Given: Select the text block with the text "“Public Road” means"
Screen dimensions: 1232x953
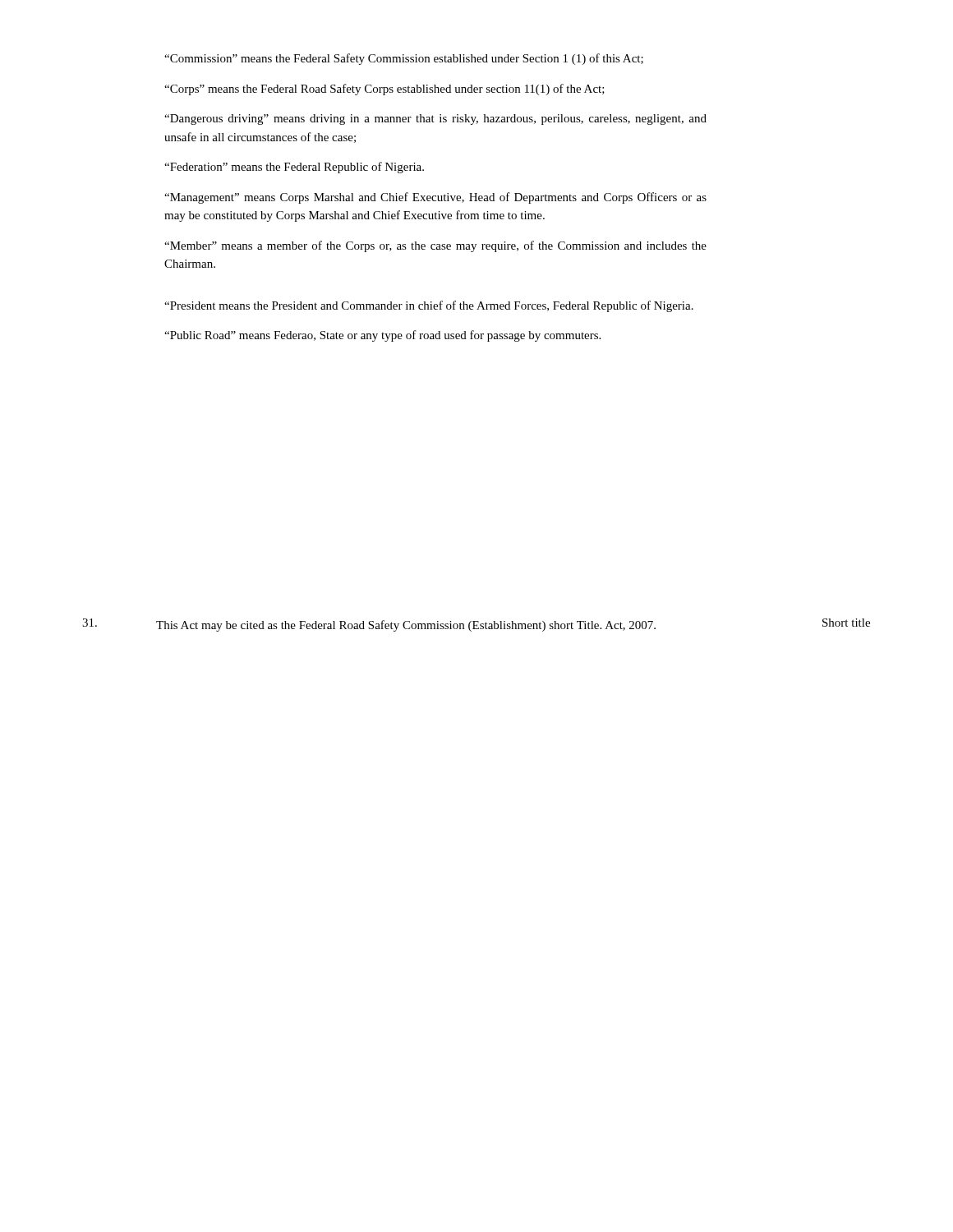Looking at the screenshot, I should [x=383, y=335].
